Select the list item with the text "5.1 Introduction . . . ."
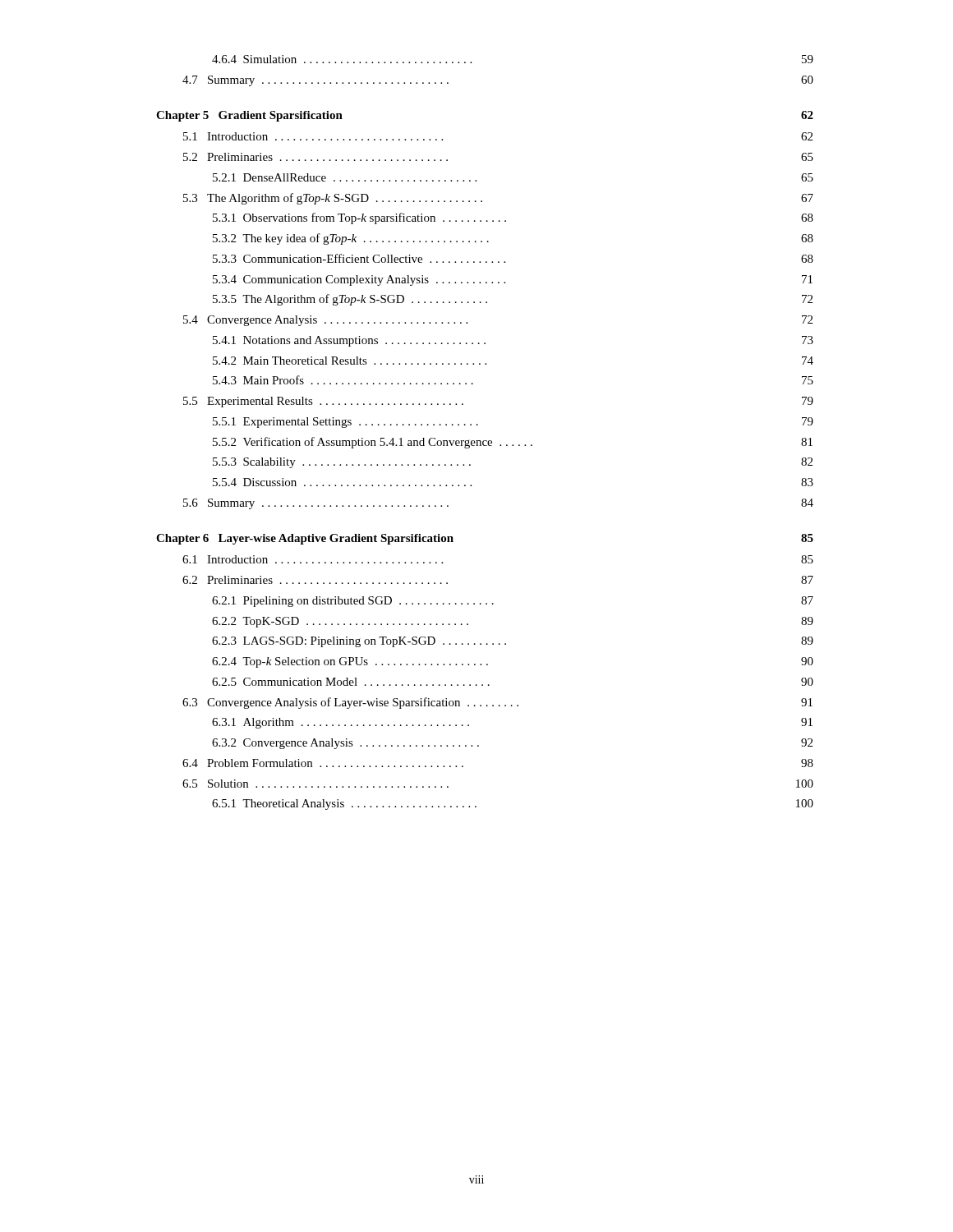 pyautogui.click(x=238, y=135)
